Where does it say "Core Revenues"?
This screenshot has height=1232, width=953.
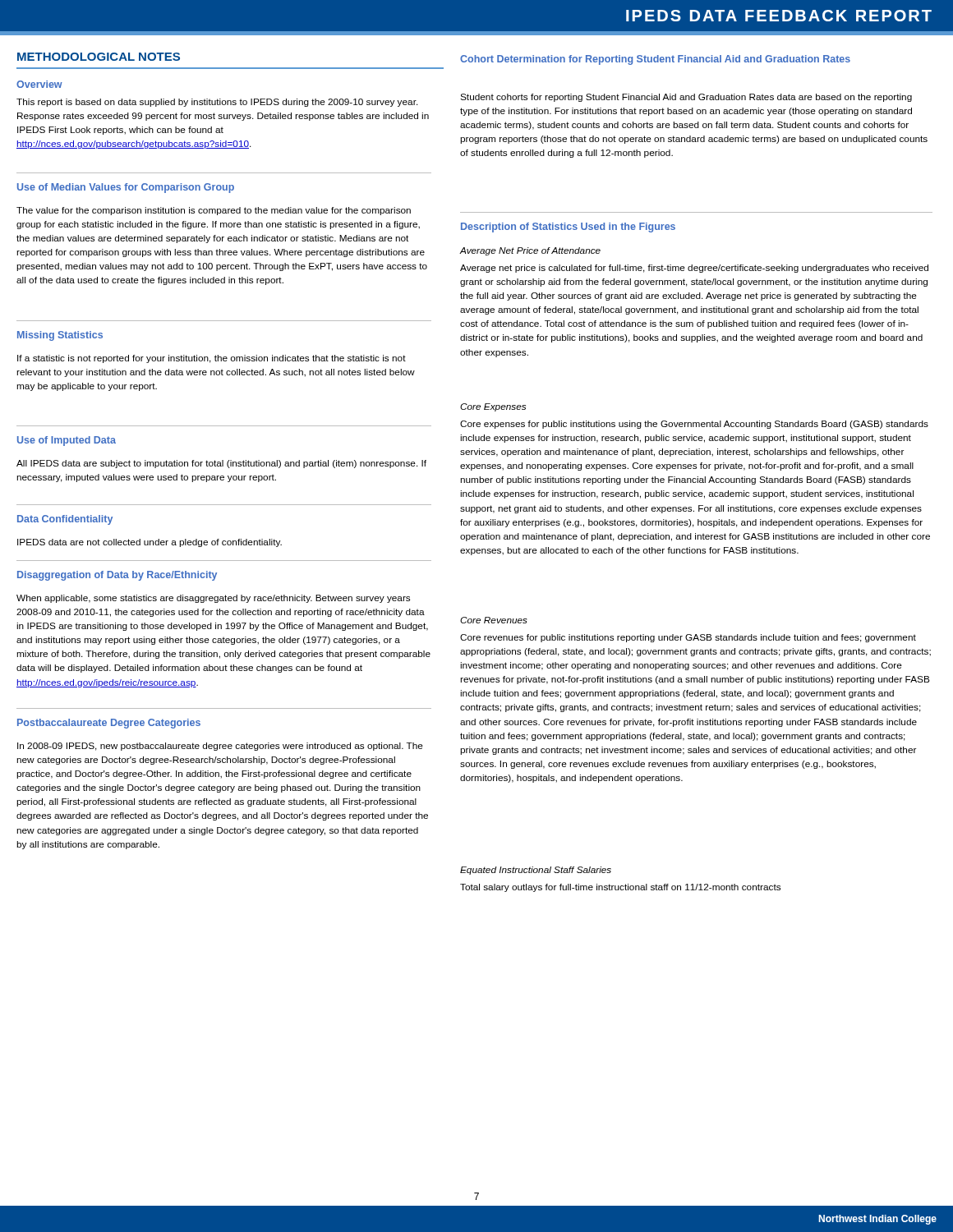coord(494,620)
